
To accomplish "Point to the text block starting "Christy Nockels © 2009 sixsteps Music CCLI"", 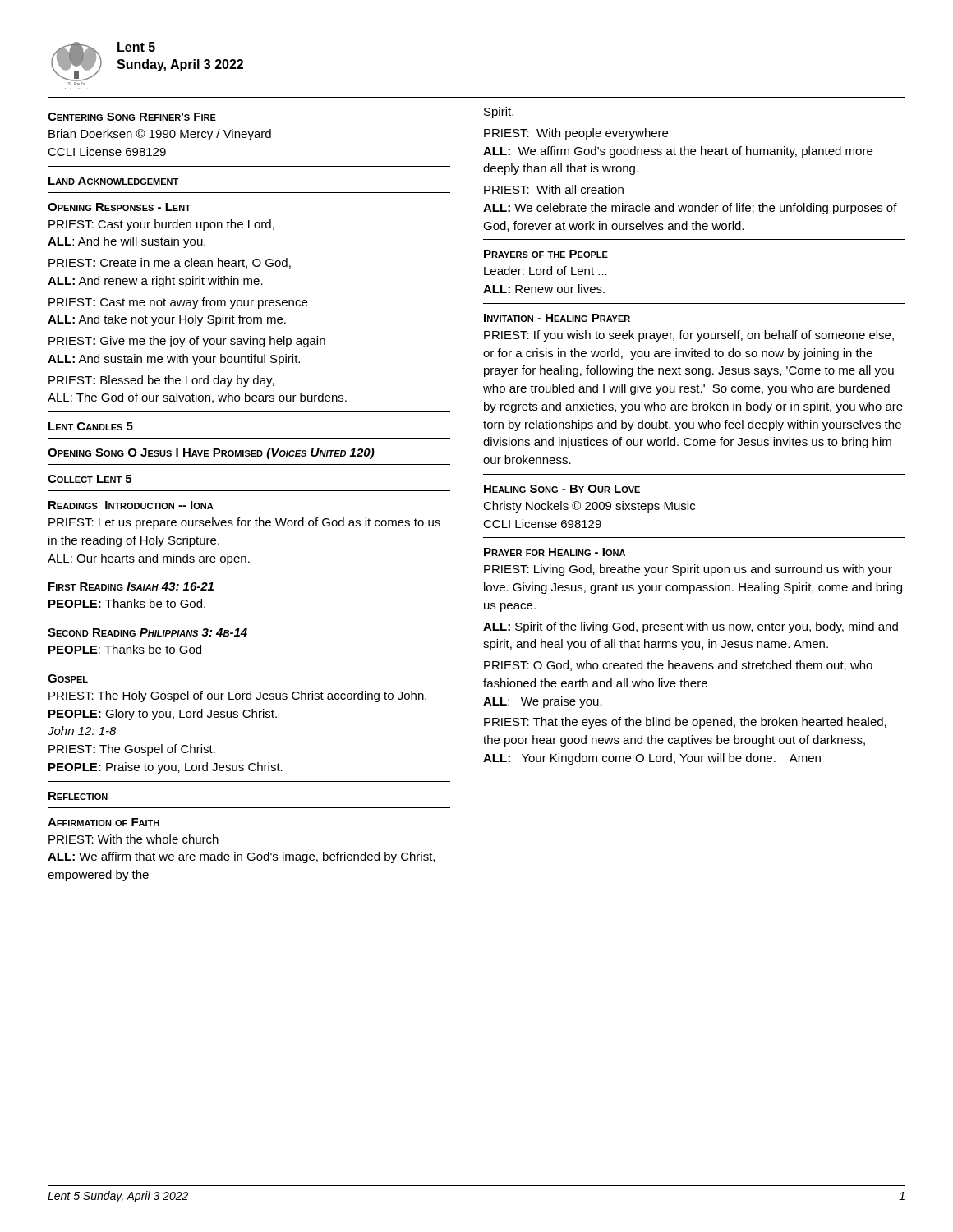I will 589,514.
